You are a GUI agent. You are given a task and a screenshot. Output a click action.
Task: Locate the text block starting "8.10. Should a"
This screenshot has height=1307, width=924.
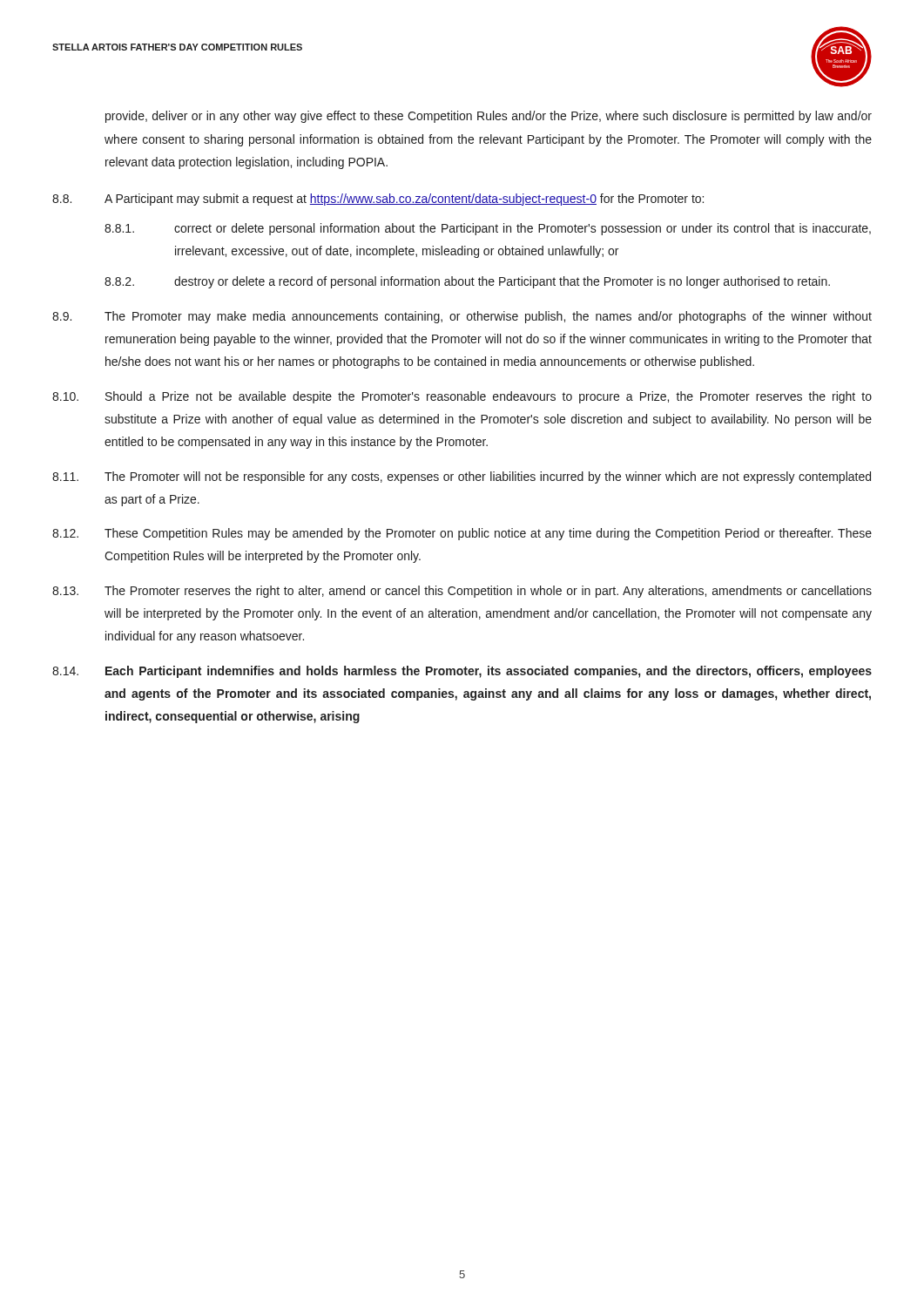(x=462, y=420)
